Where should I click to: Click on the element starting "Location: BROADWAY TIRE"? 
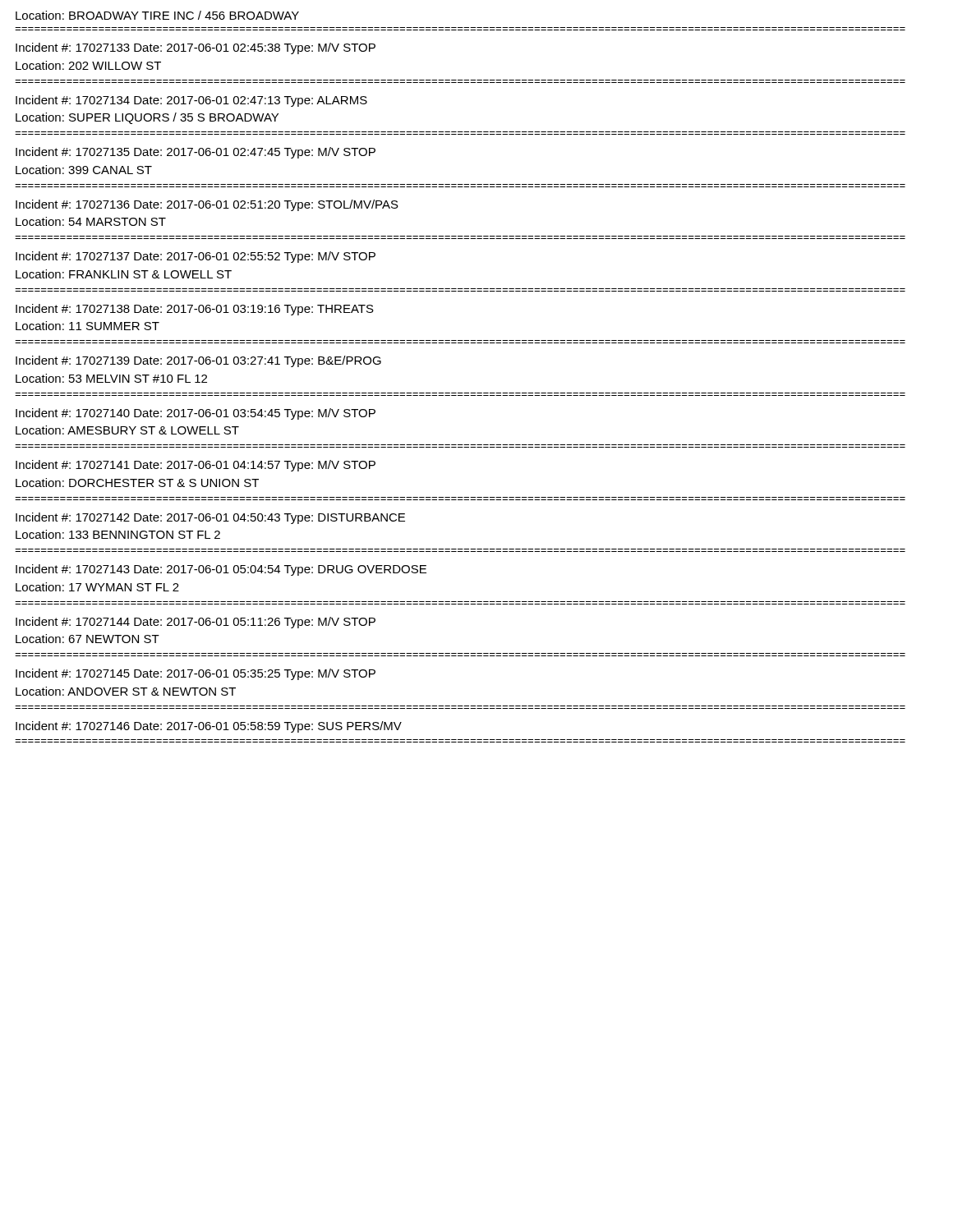[157, 15]
